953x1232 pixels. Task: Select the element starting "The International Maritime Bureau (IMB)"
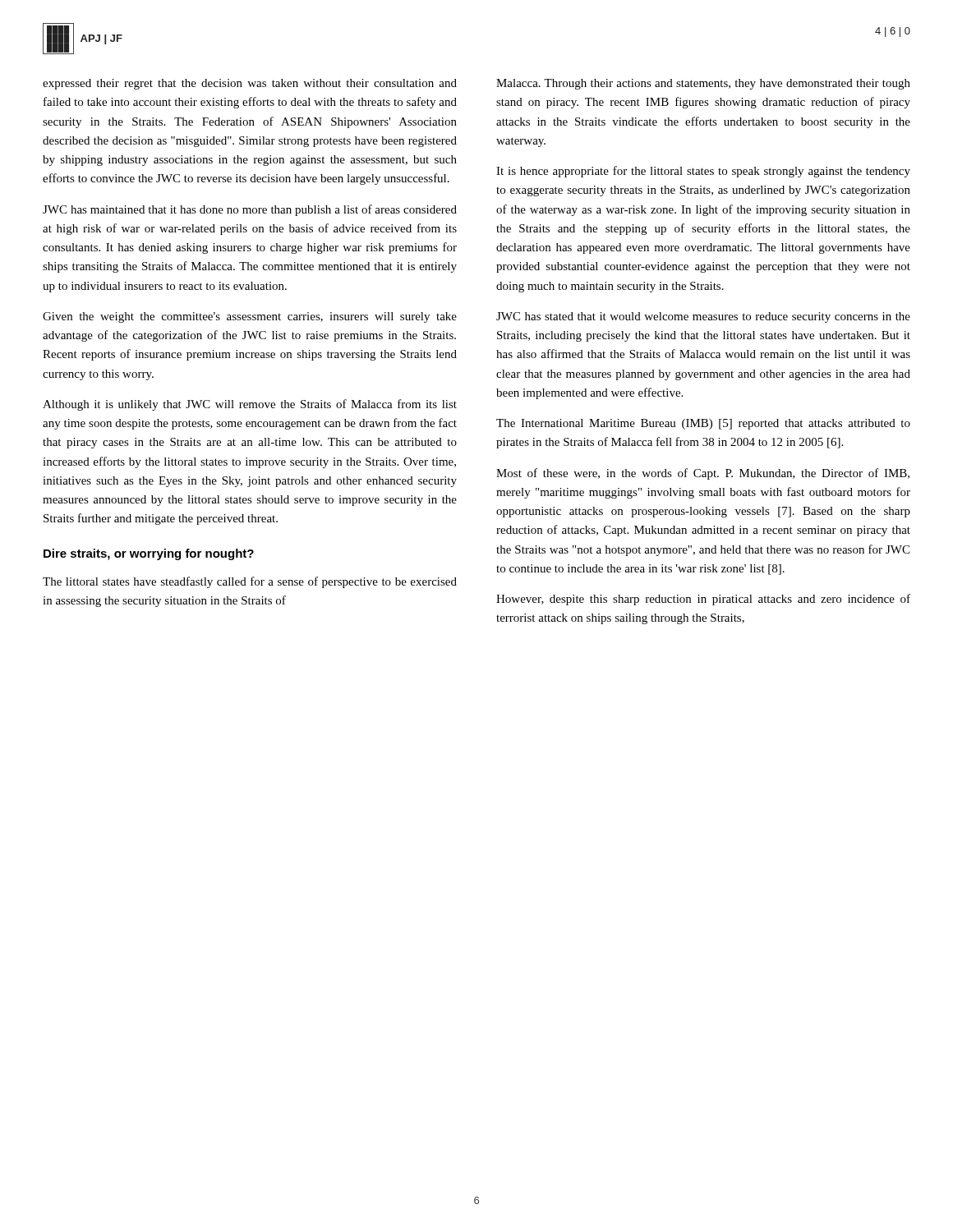point(703,433)
